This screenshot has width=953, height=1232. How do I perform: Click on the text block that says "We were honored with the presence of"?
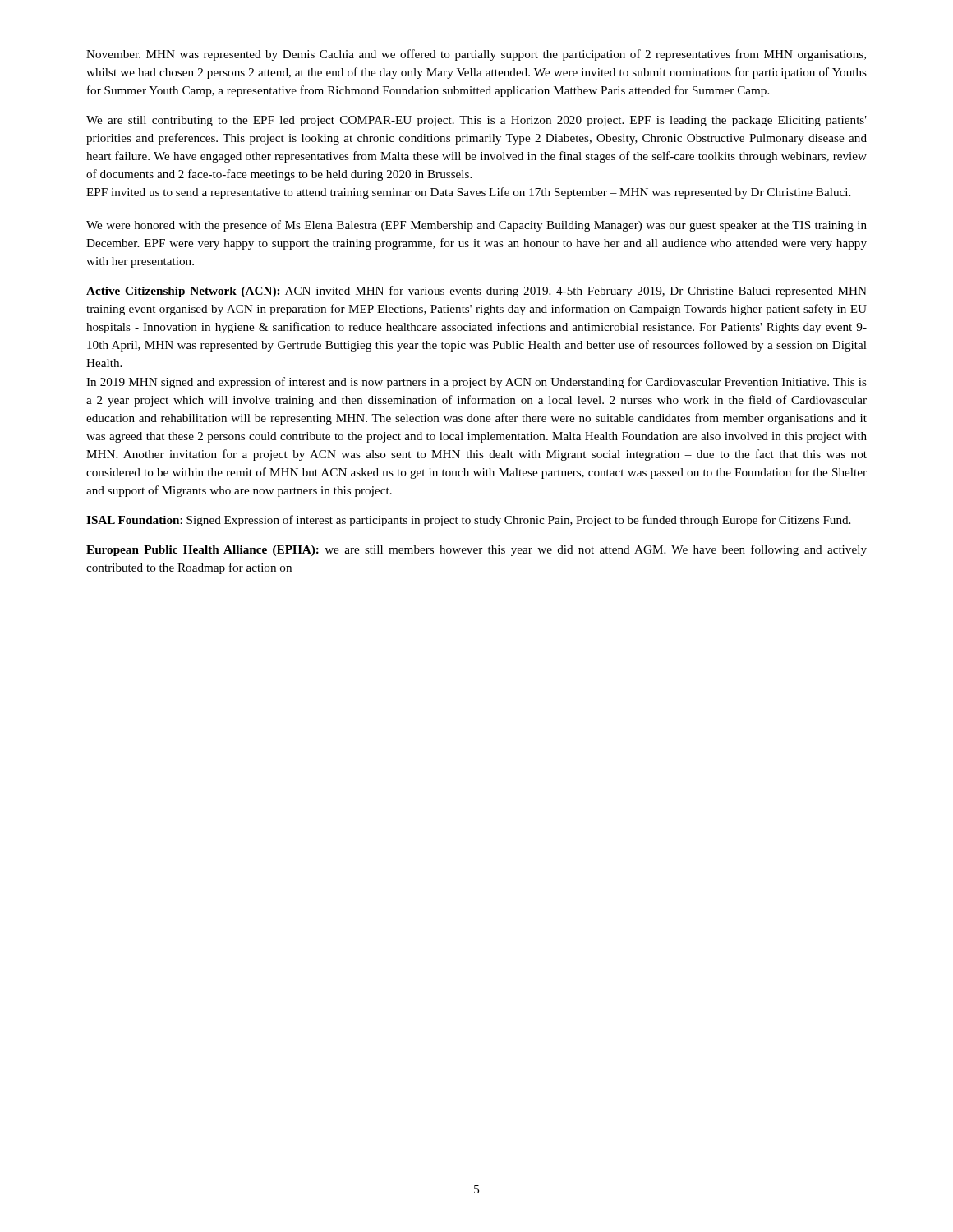476,243
